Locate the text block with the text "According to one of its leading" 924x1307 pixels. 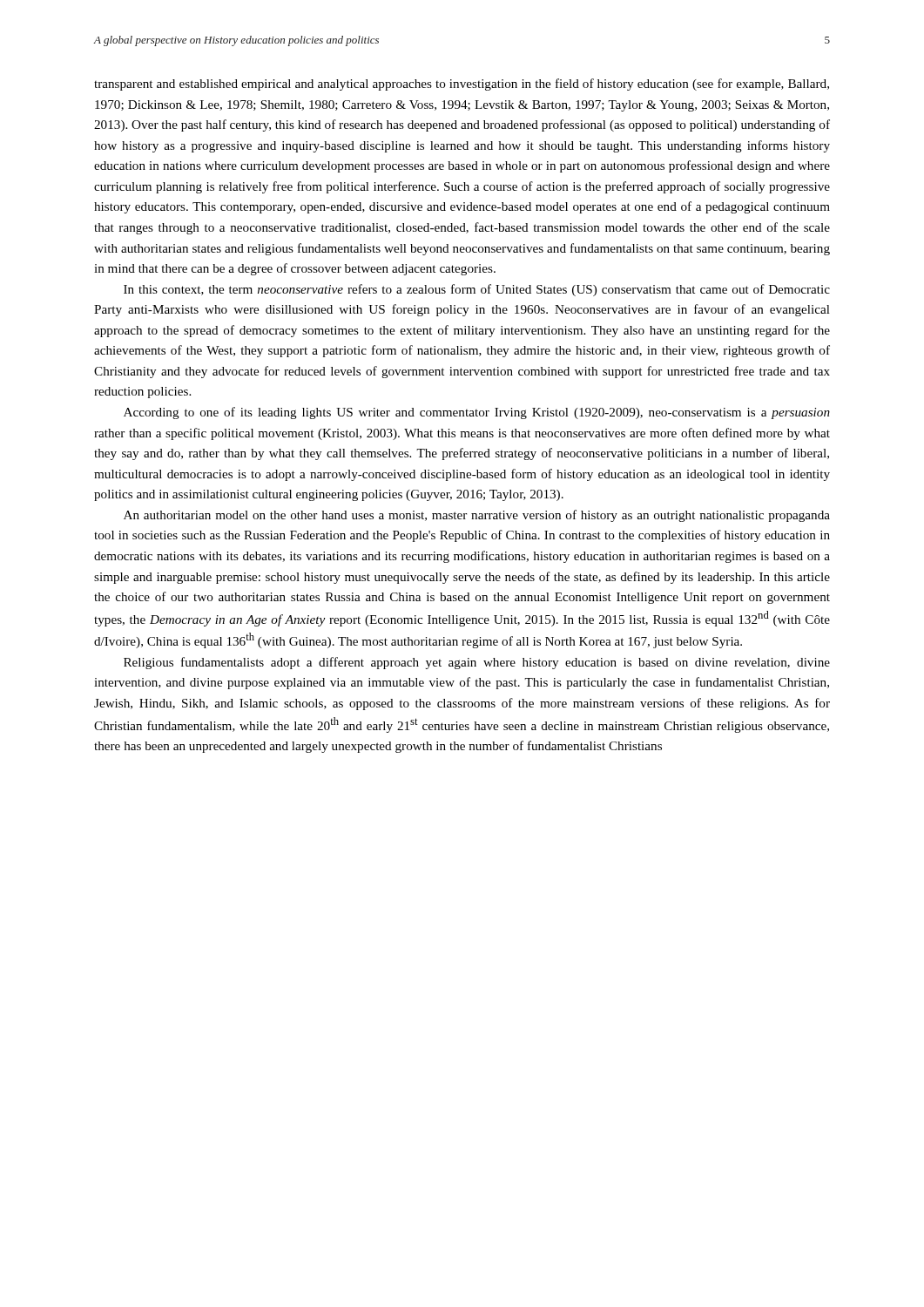tap(462, 453)
